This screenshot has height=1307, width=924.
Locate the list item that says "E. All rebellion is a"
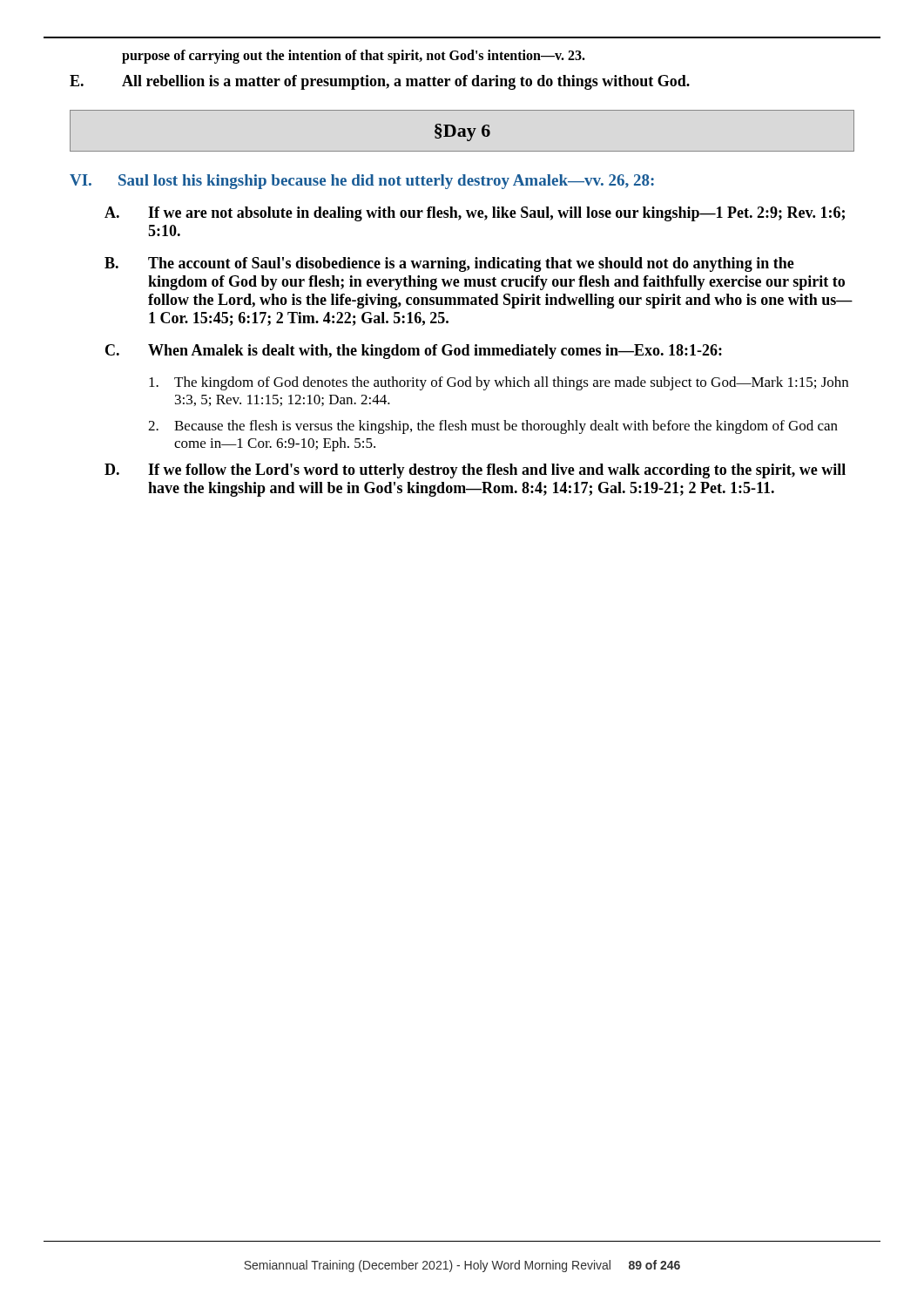pos(380,81)
